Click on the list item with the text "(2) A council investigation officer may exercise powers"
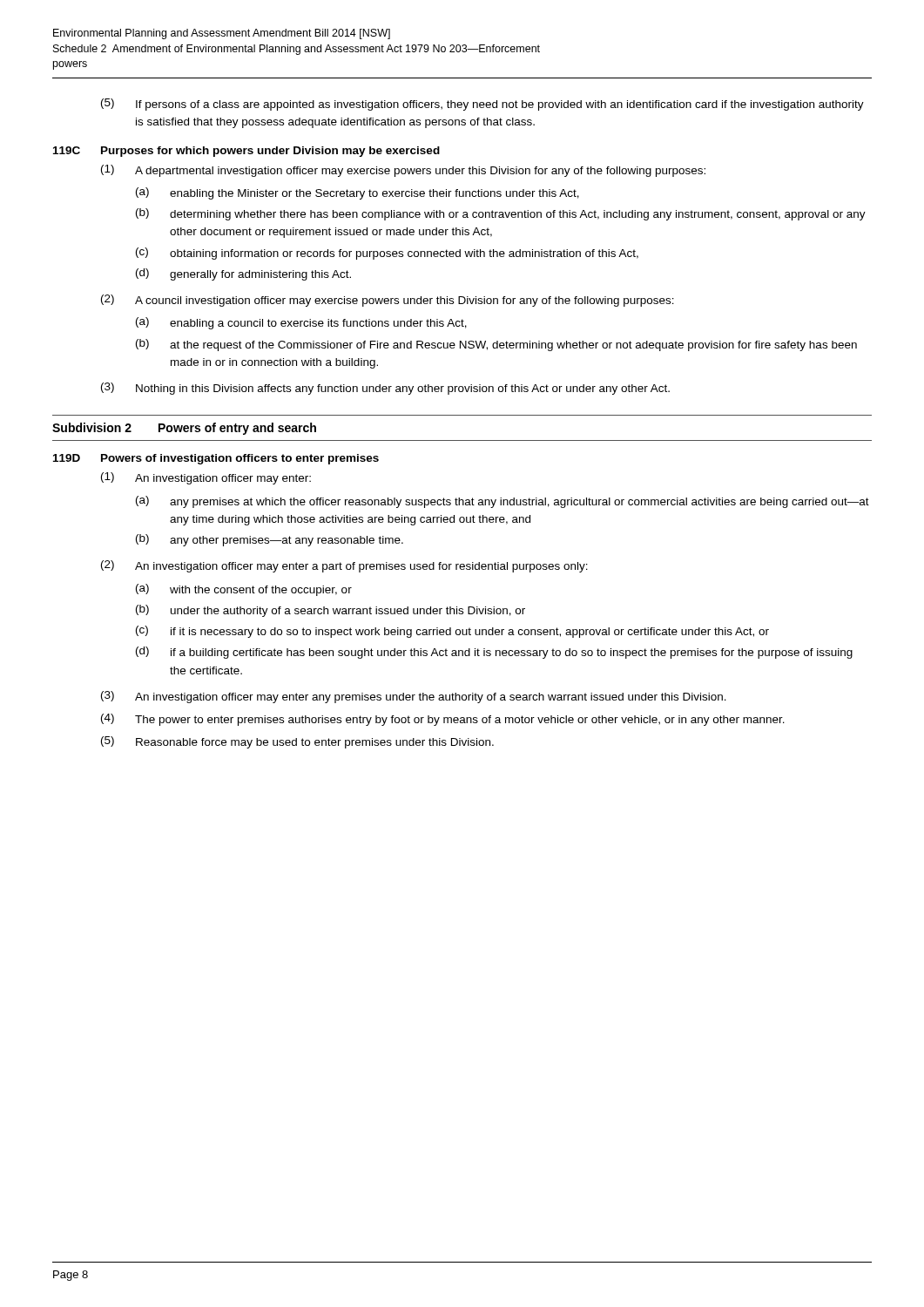The height and width of the screenshot is (1307, 924). [486, 301]
